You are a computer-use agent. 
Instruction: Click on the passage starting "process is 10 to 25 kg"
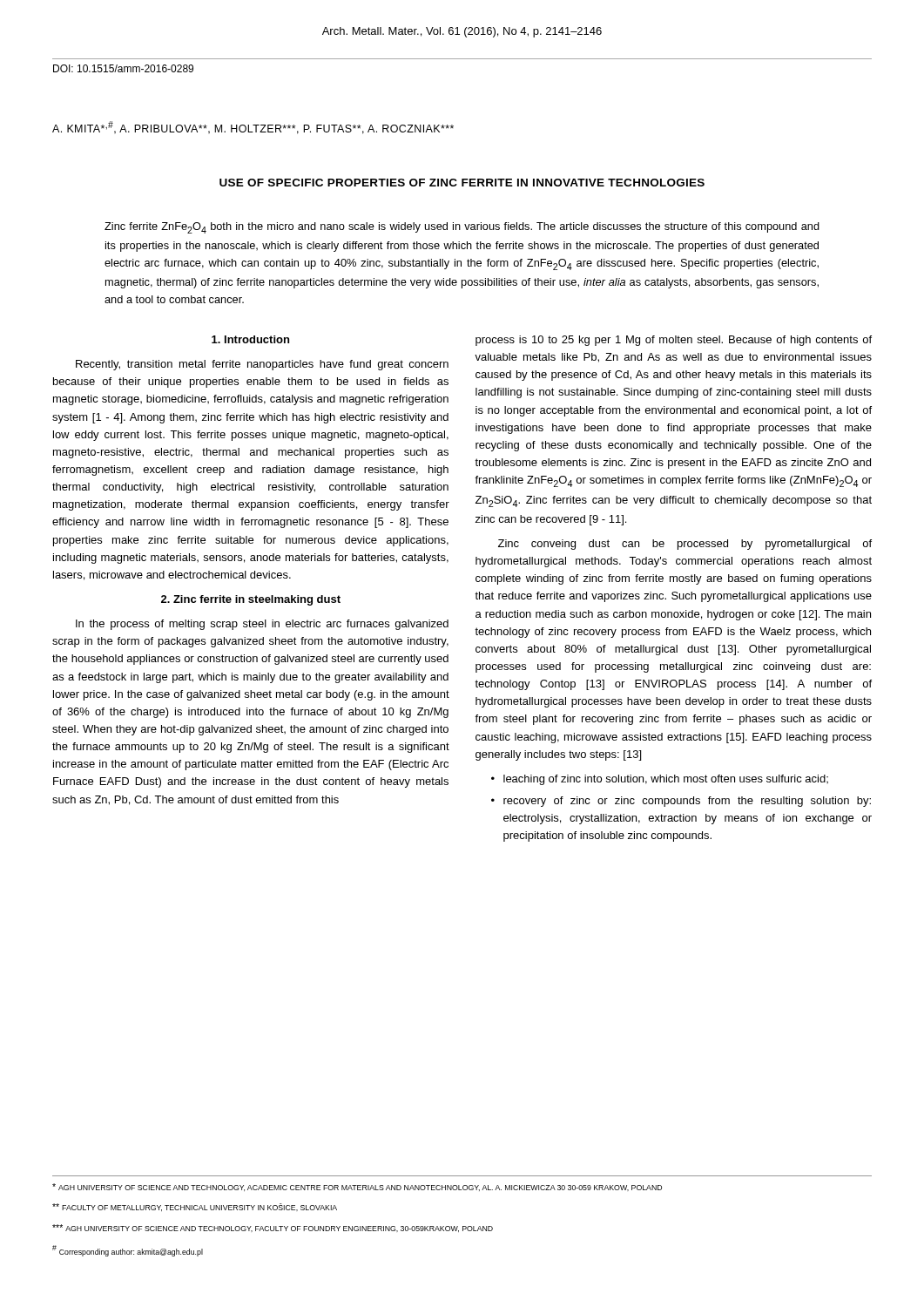673,547
